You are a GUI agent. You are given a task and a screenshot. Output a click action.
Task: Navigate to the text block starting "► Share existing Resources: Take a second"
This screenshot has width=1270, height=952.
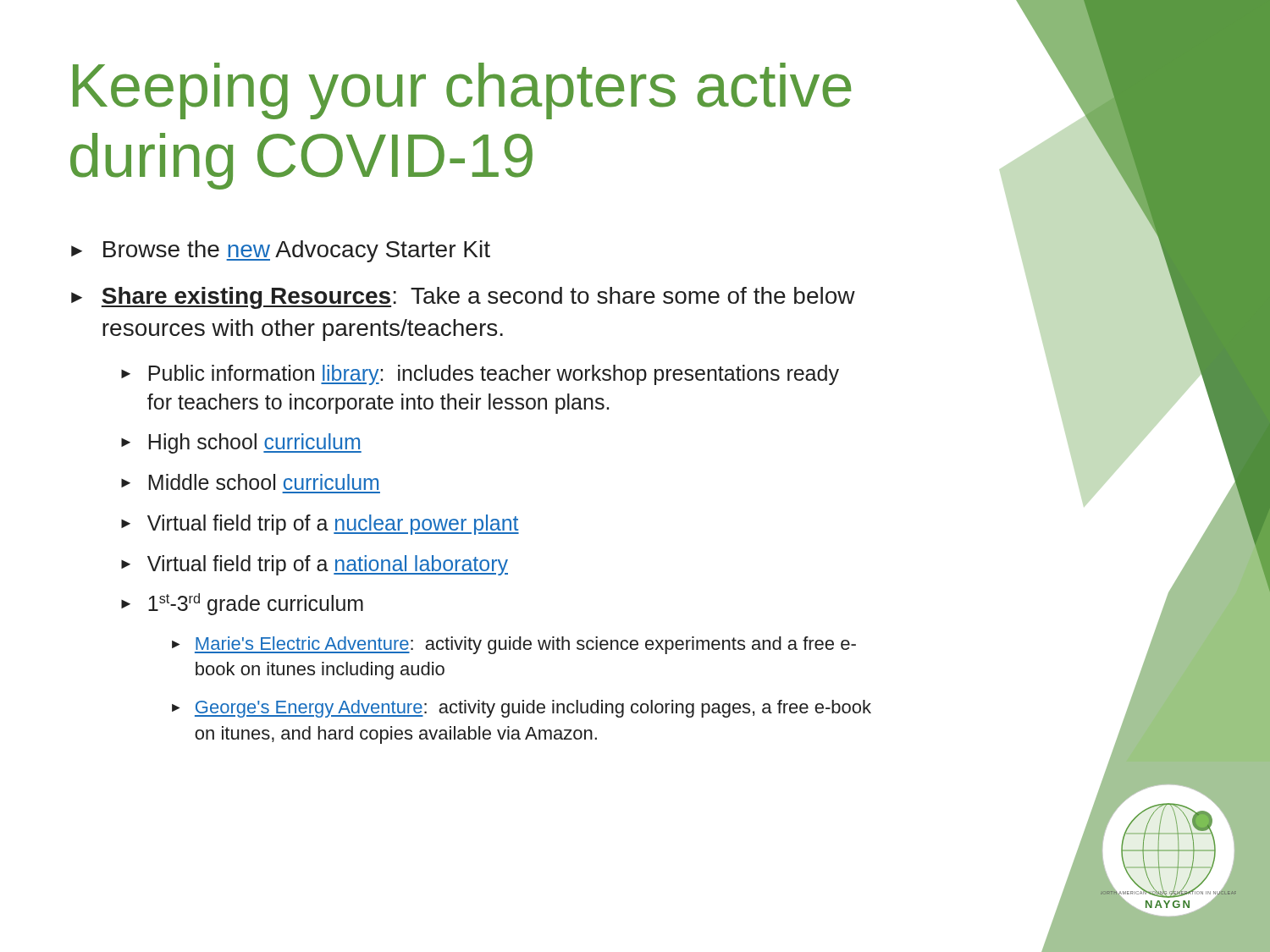pyautogui.click(x=461, y=312)
